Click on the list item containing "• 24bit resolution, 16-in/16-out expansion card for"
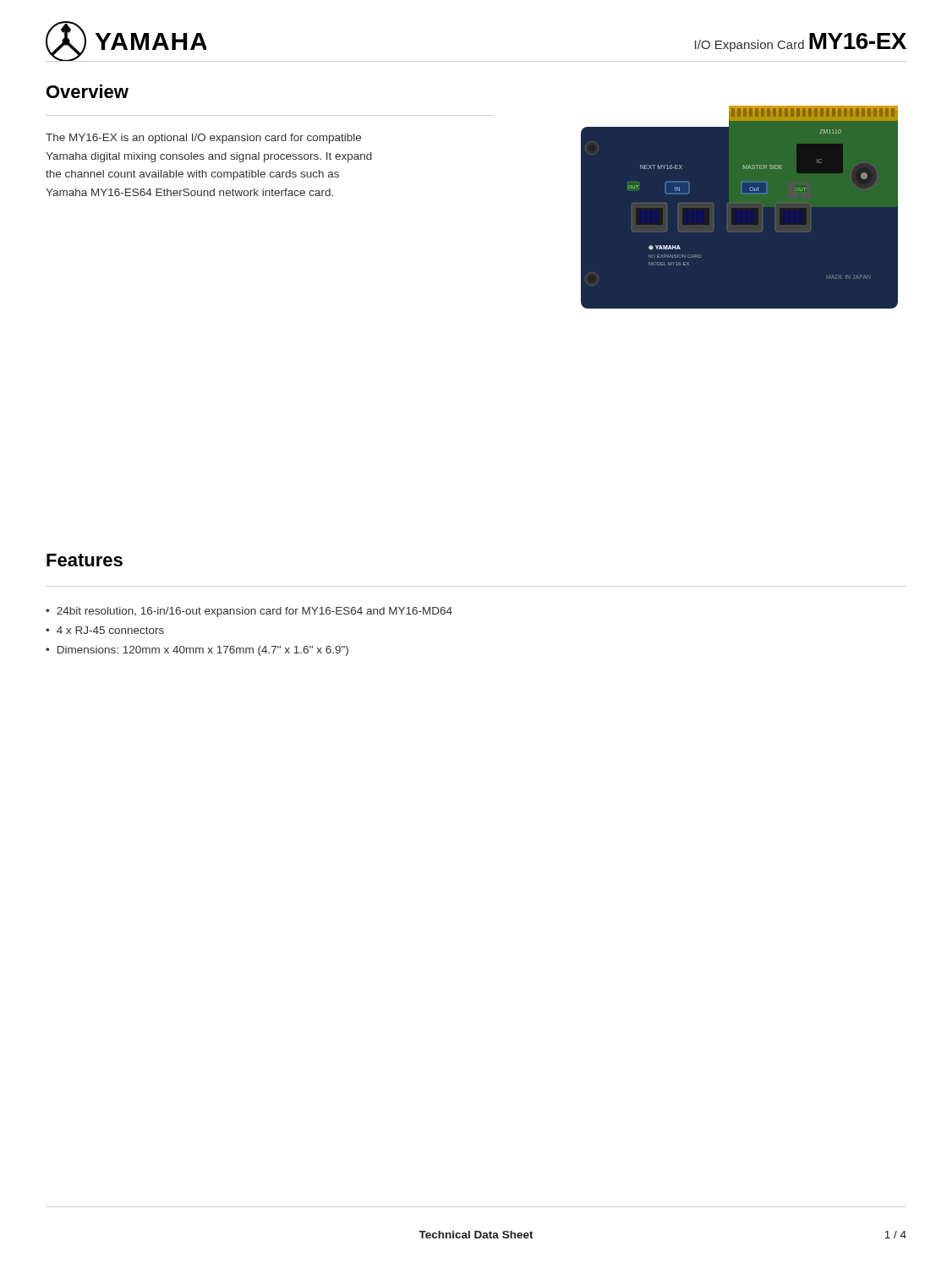Image resolution: width=952 pixels, height=1268 pixels. coord(249,612)
